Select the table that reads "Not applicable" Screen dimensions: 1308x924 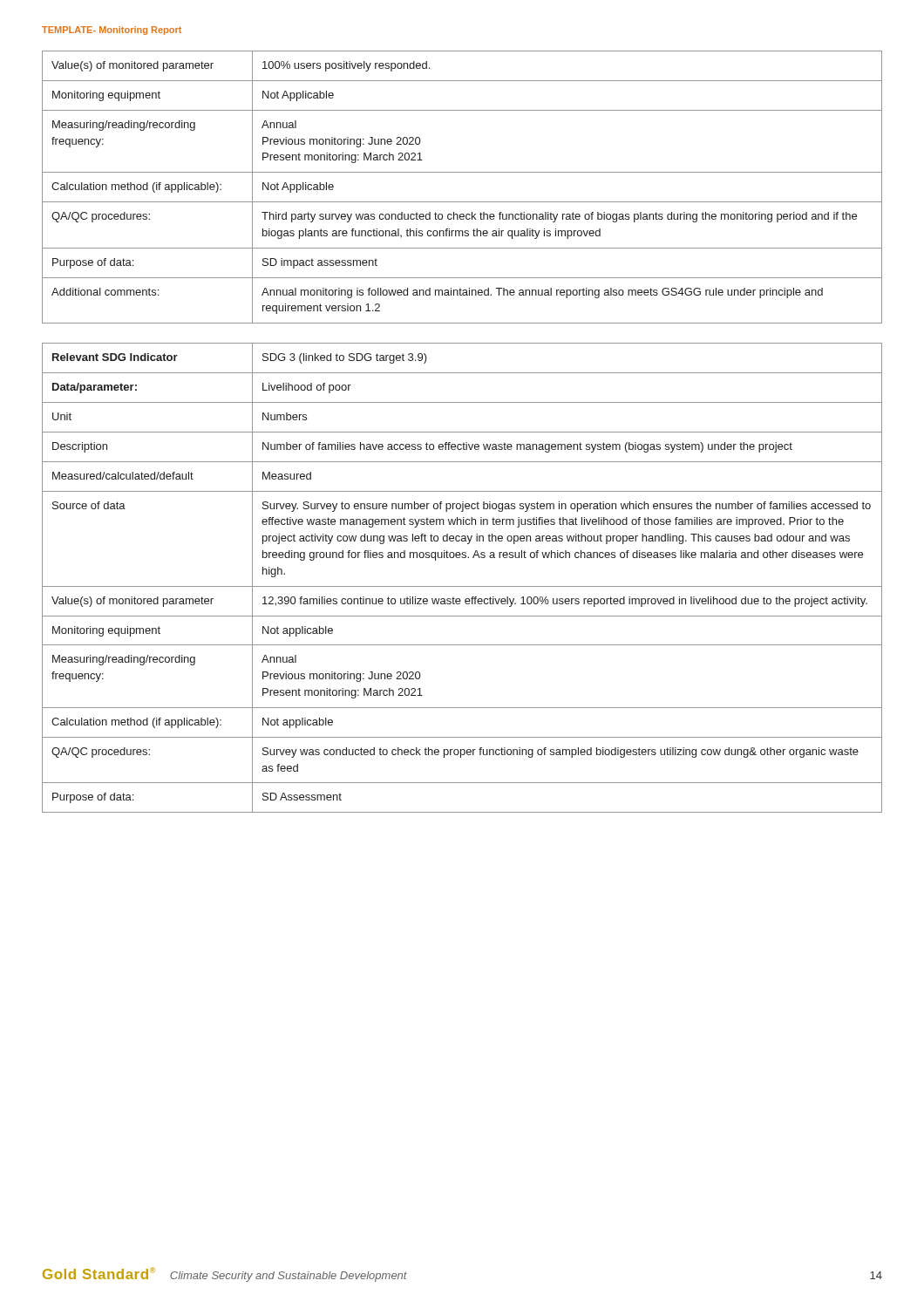(x=462, y=578)
